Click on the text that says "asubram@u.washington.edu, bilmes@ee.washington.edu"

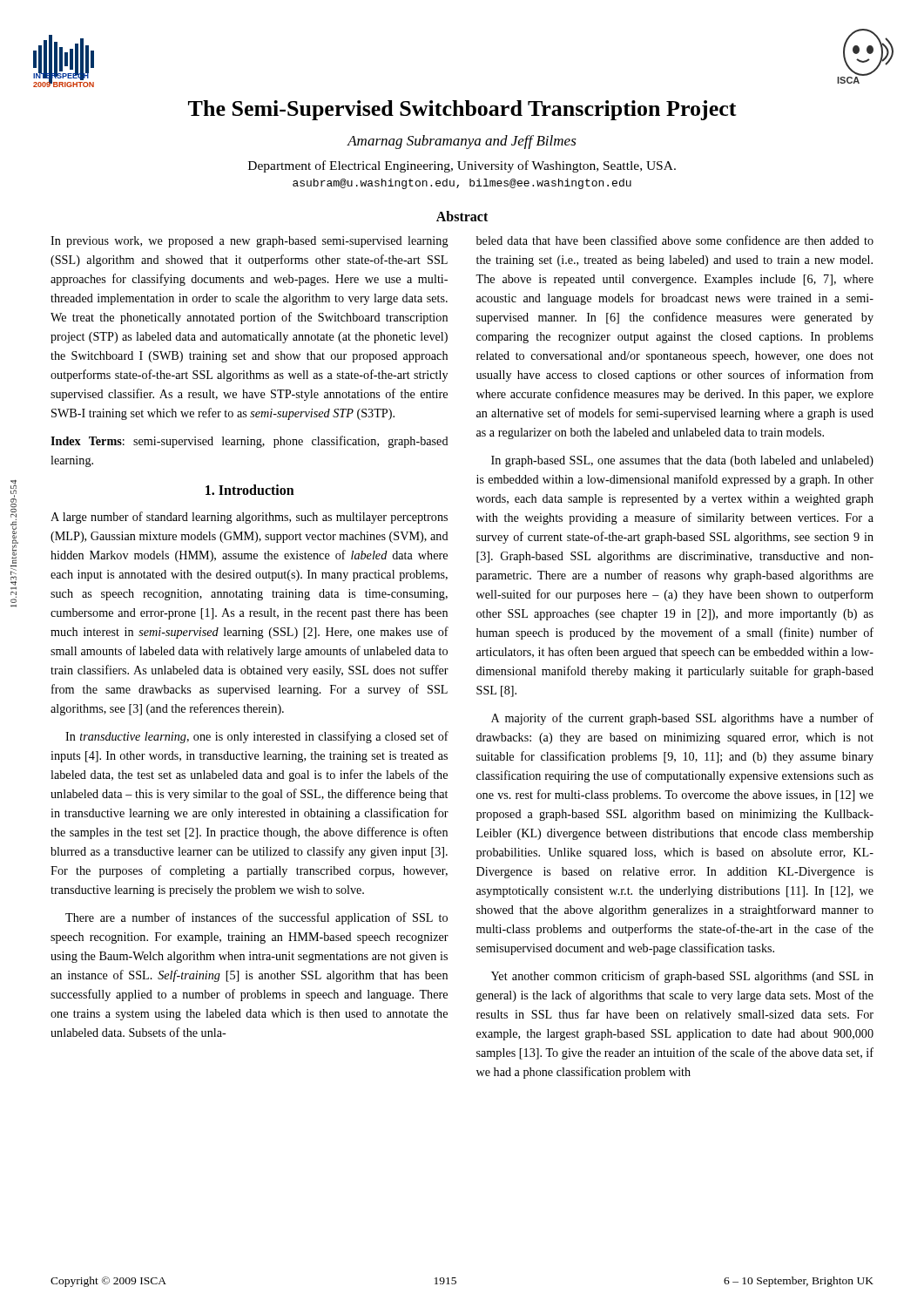pyautogui.click(x=462, y=183)
